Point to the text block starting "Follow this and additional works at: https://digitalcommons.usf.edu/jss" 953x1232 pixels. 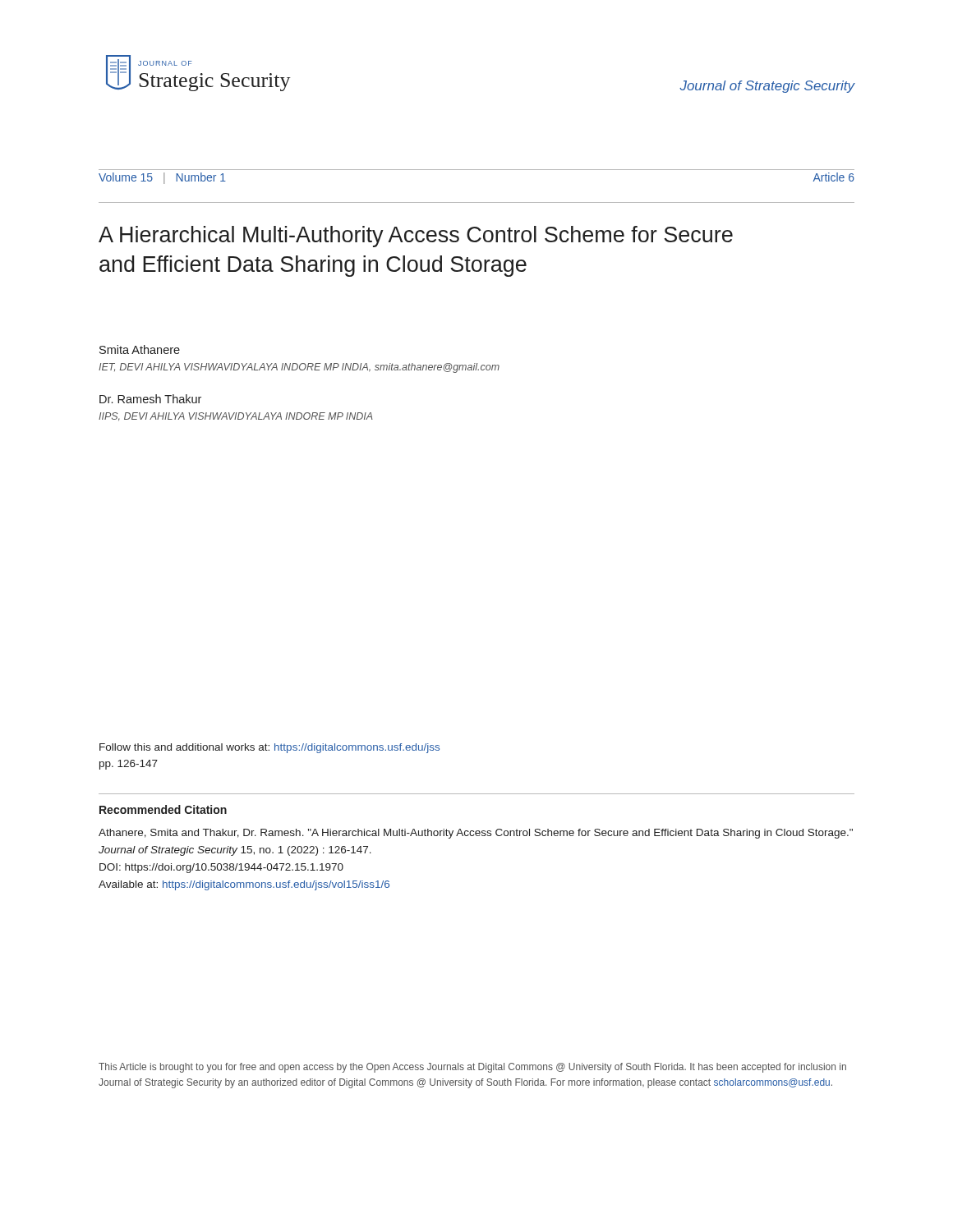click(269, 755)
